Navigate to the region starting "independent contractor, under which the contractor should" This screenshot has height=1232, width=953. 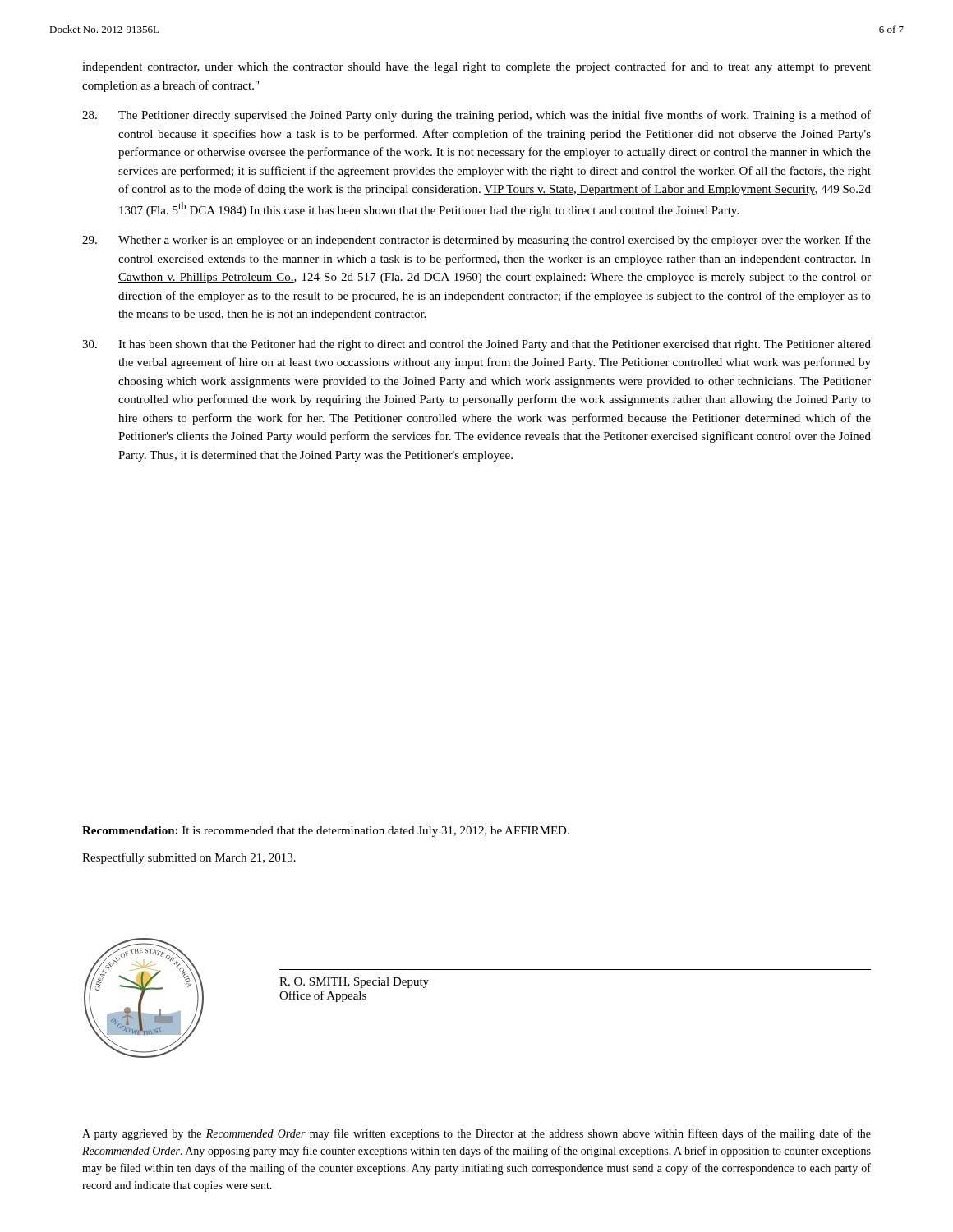coord(476,76)
